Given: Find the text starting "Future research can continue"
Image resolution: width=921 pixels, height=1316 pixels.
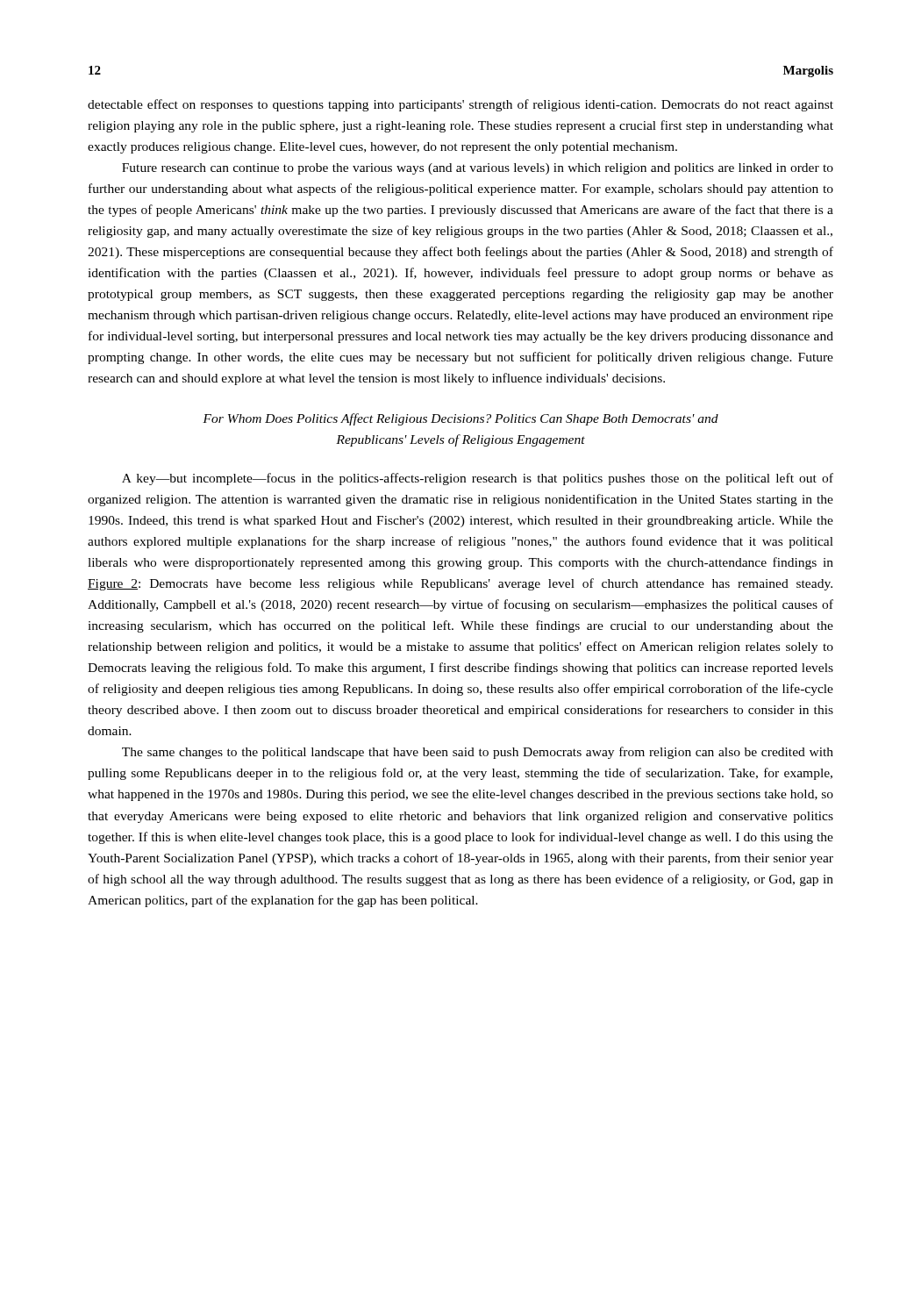Looking at the screenshot, I should click(x=460, y=273).
